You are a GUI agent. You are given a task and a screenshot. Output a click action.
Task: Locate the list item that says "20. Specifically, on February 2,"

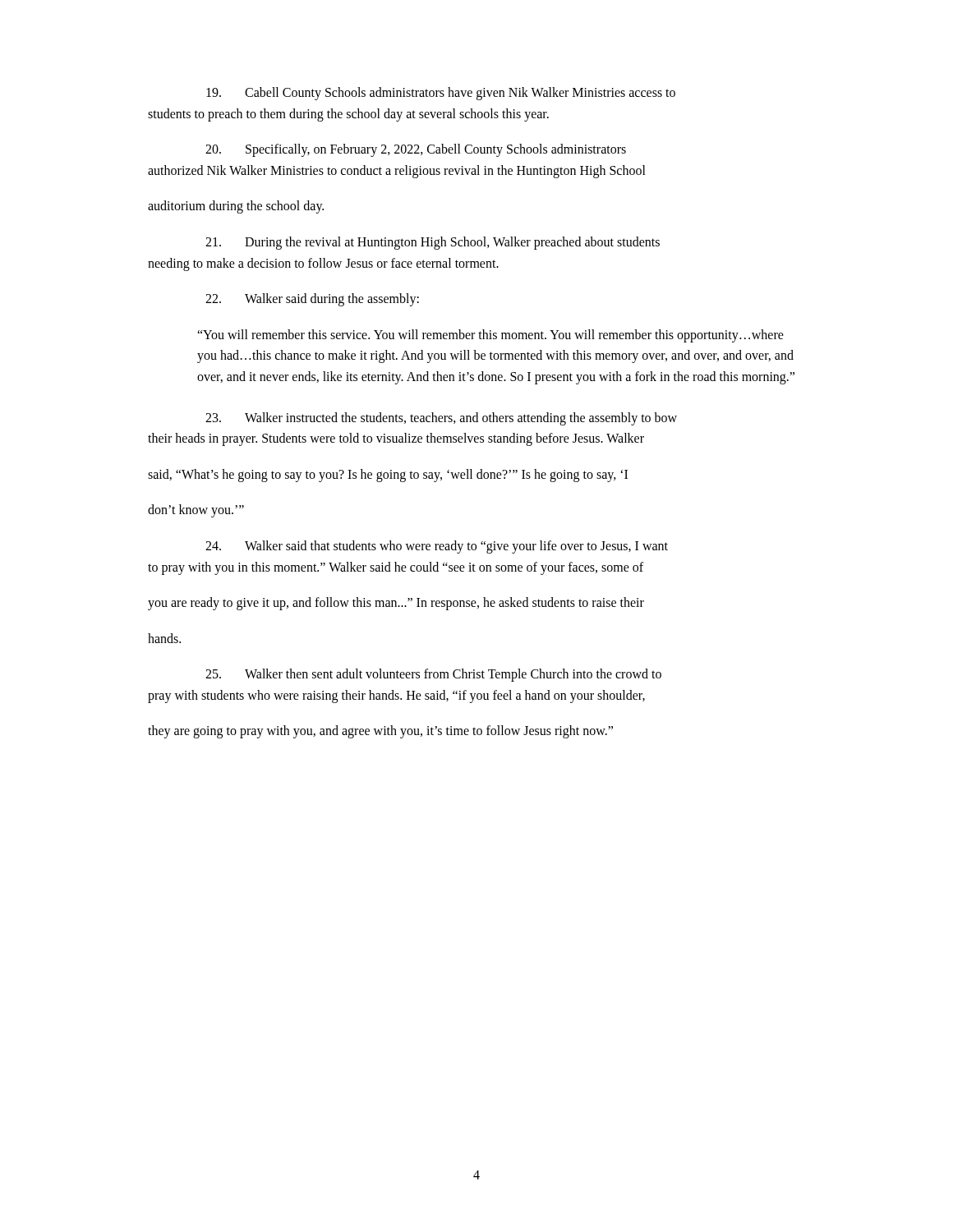pos(476,178)
